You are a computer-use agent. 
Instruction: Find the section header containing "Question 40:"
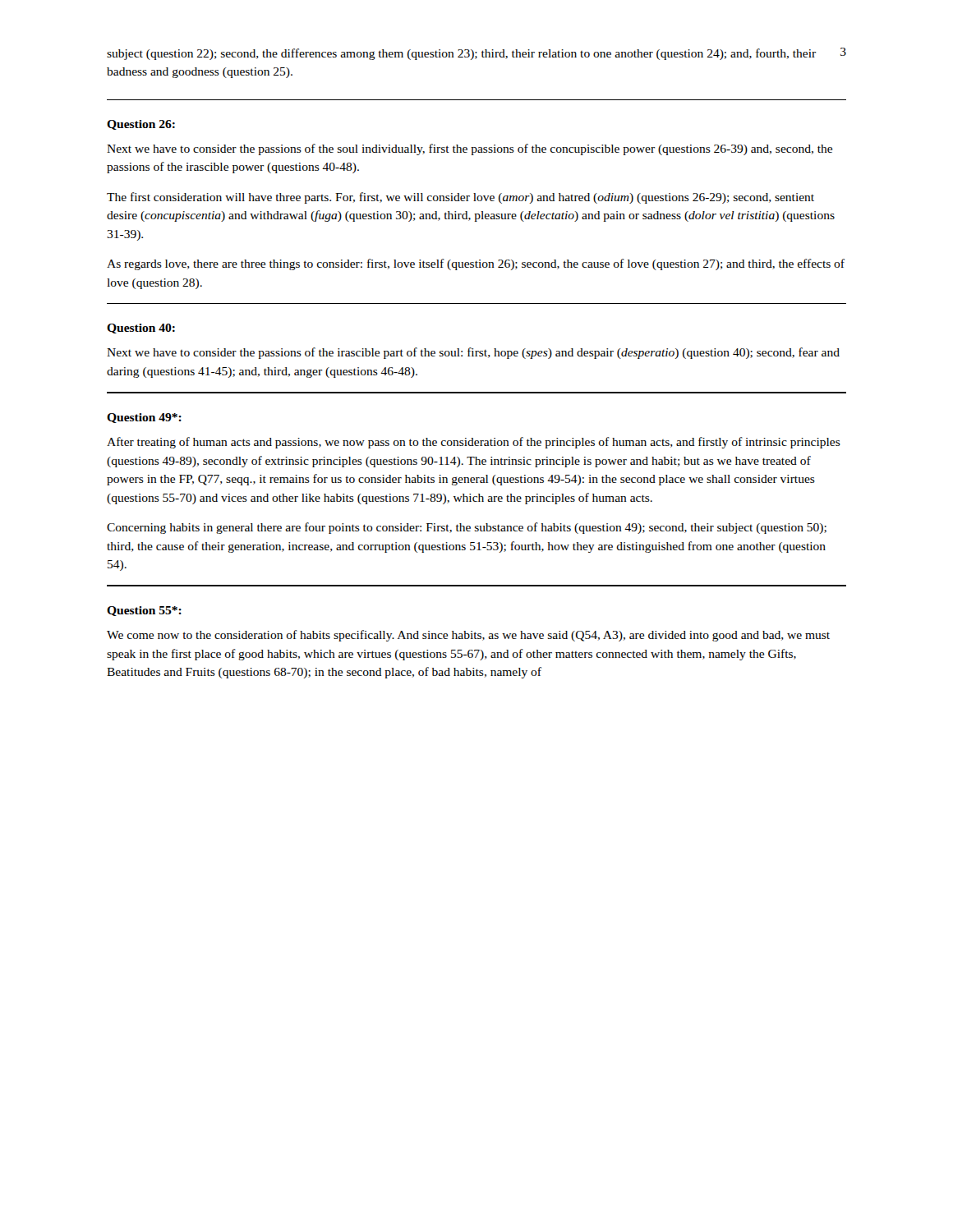[x=141, y=327]
